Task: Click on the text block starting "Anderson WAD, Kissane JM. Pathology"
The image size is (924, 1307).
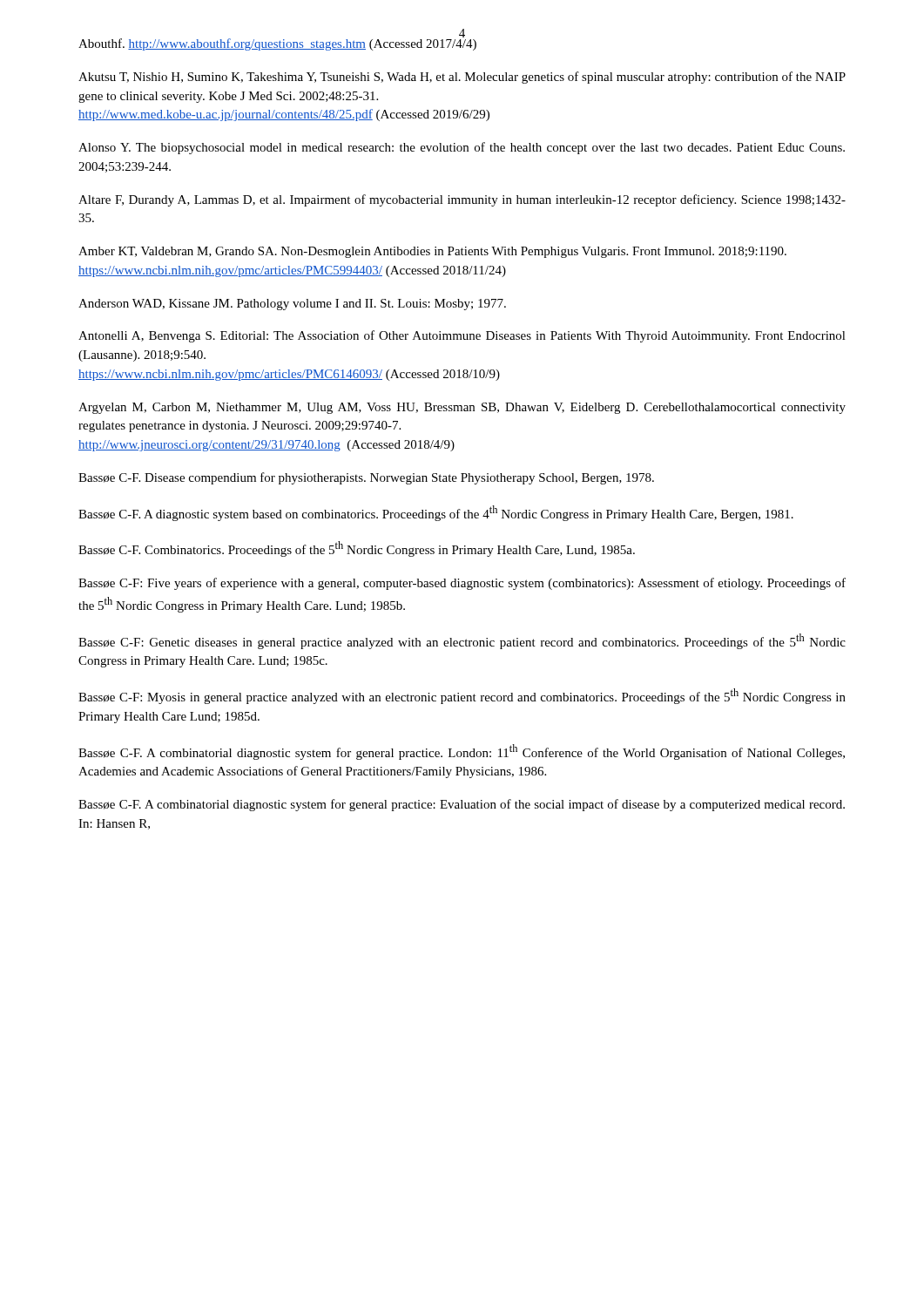Action: [292, 303]
